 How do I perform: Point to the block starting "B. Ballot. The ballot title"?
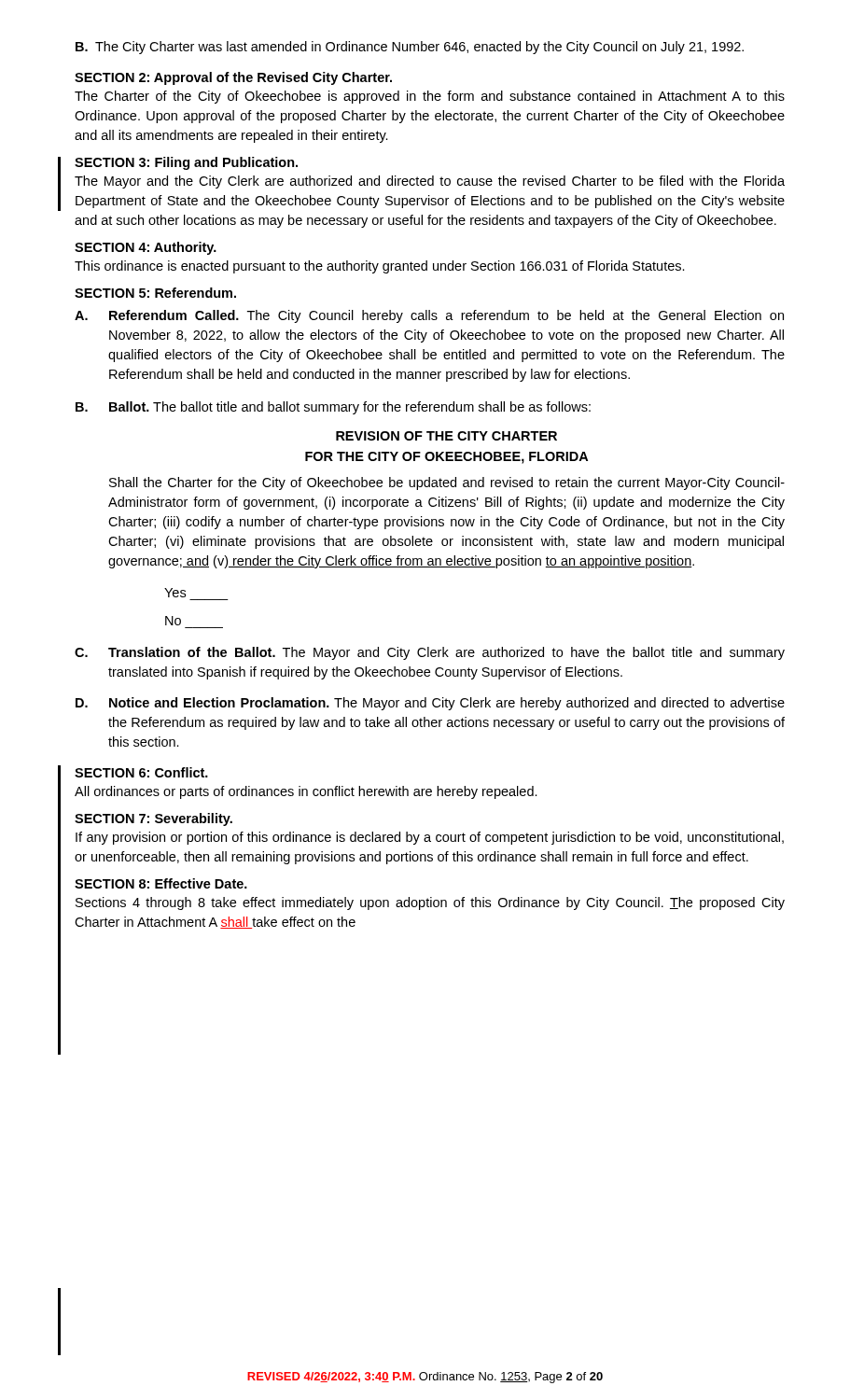tap(430, 408)
